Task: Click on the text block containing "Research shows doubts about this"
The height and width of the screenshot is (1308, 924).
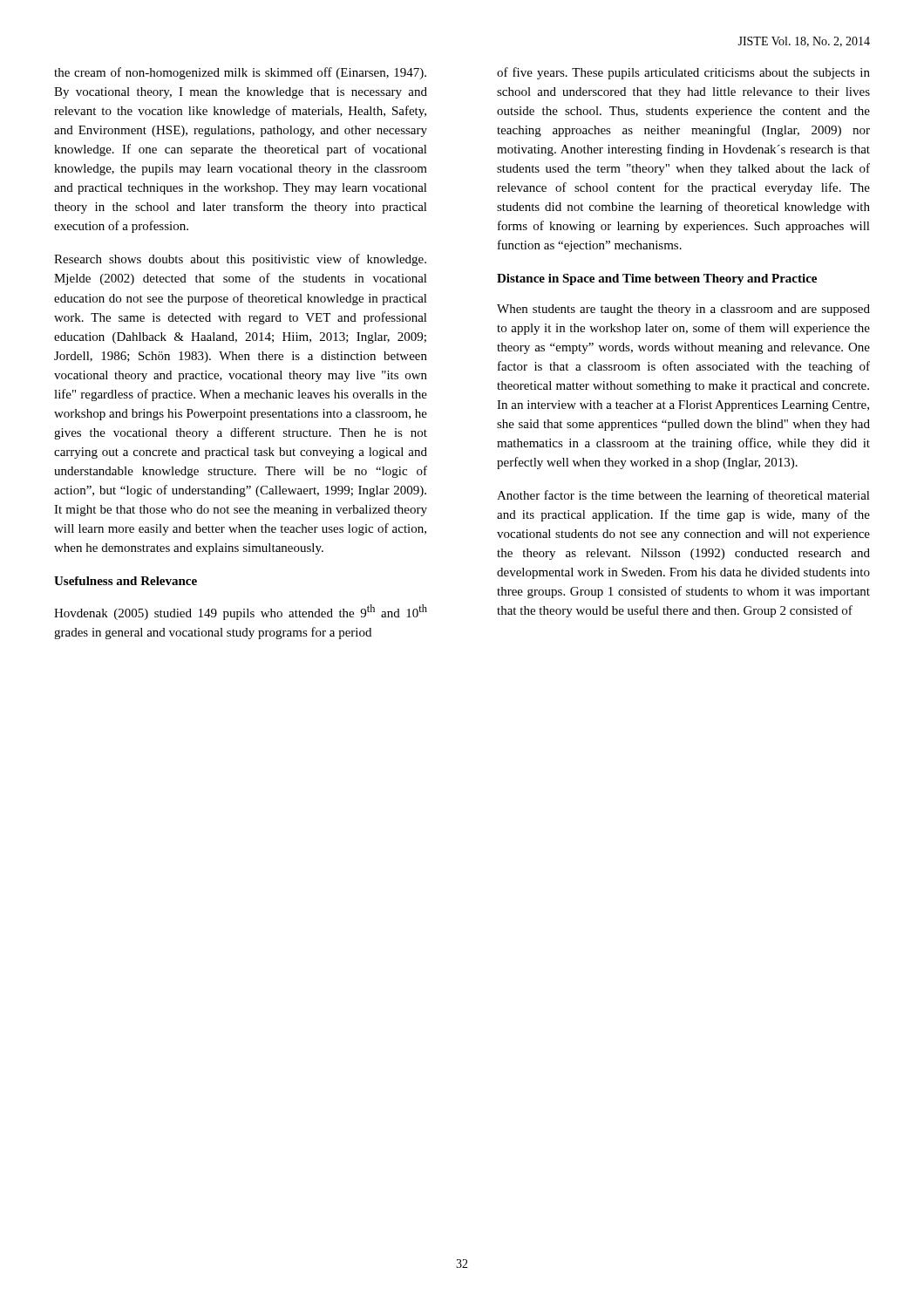Action: [x=241, y=404]
